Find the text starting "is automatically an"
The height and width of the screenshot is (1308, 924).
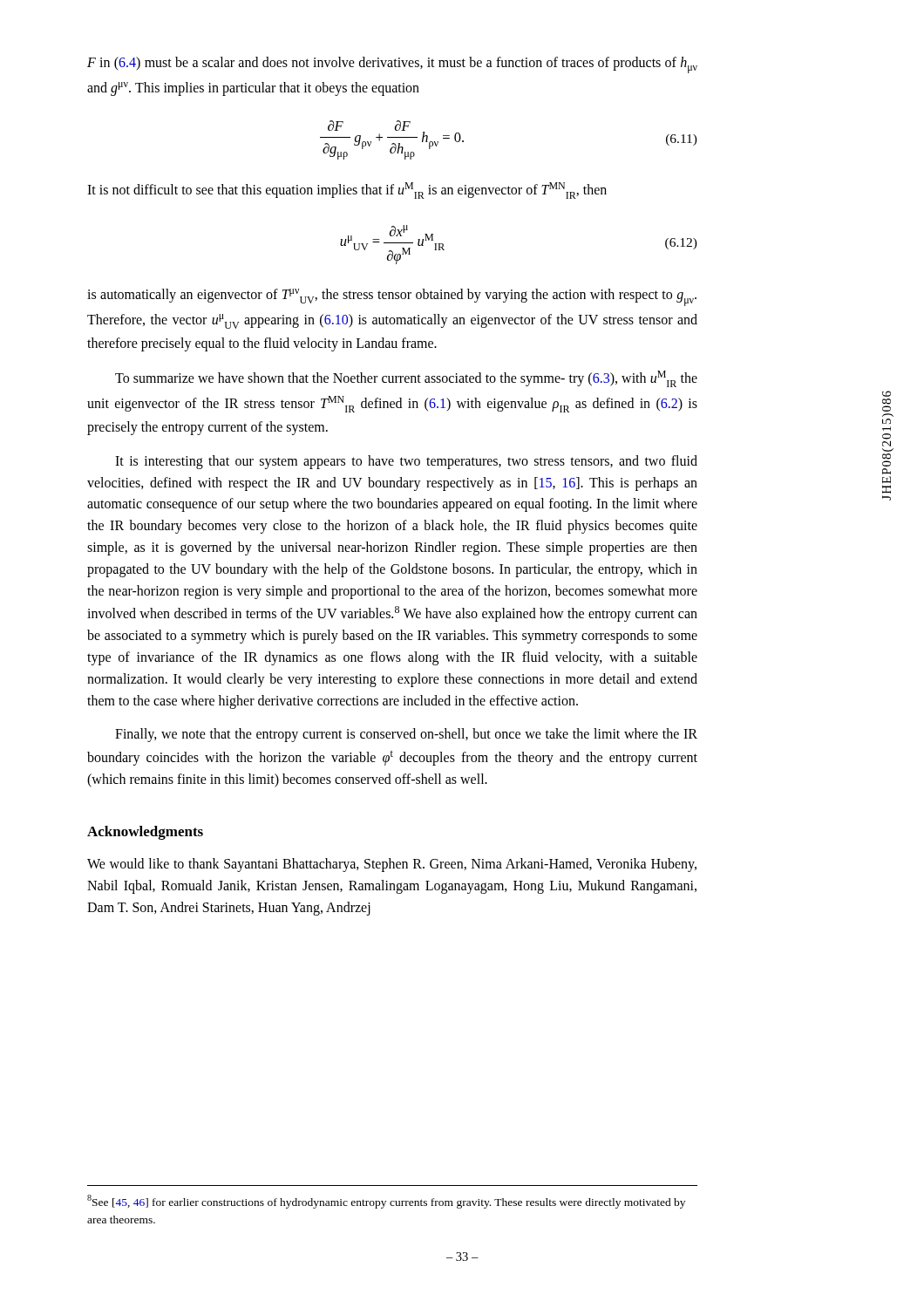click(392, 318)
